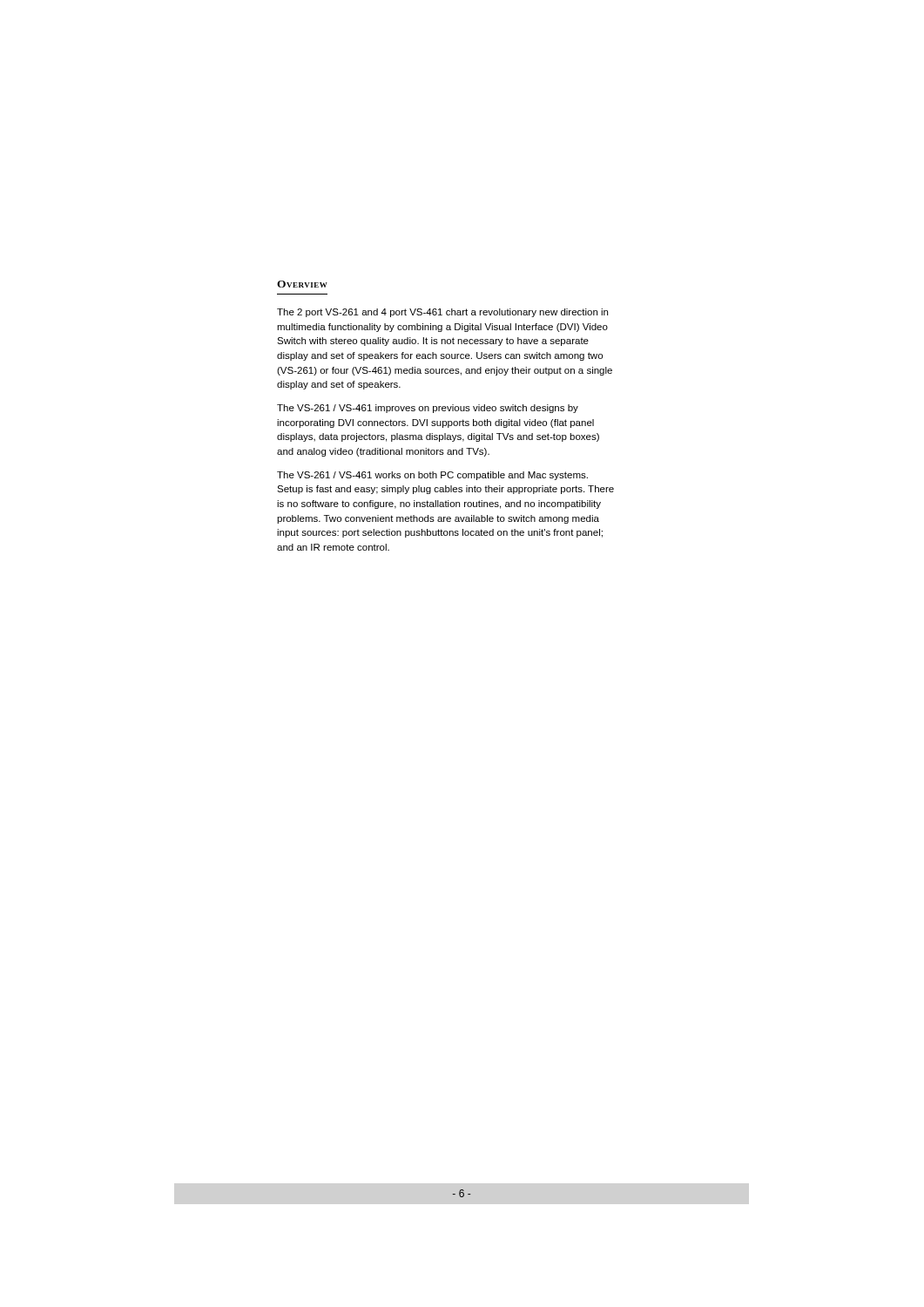This screenshot has width=924, height=1307.
Task: Navigate to the passage starting "The VS-261 / VS-461 improves"
Action: click(438, 430)
